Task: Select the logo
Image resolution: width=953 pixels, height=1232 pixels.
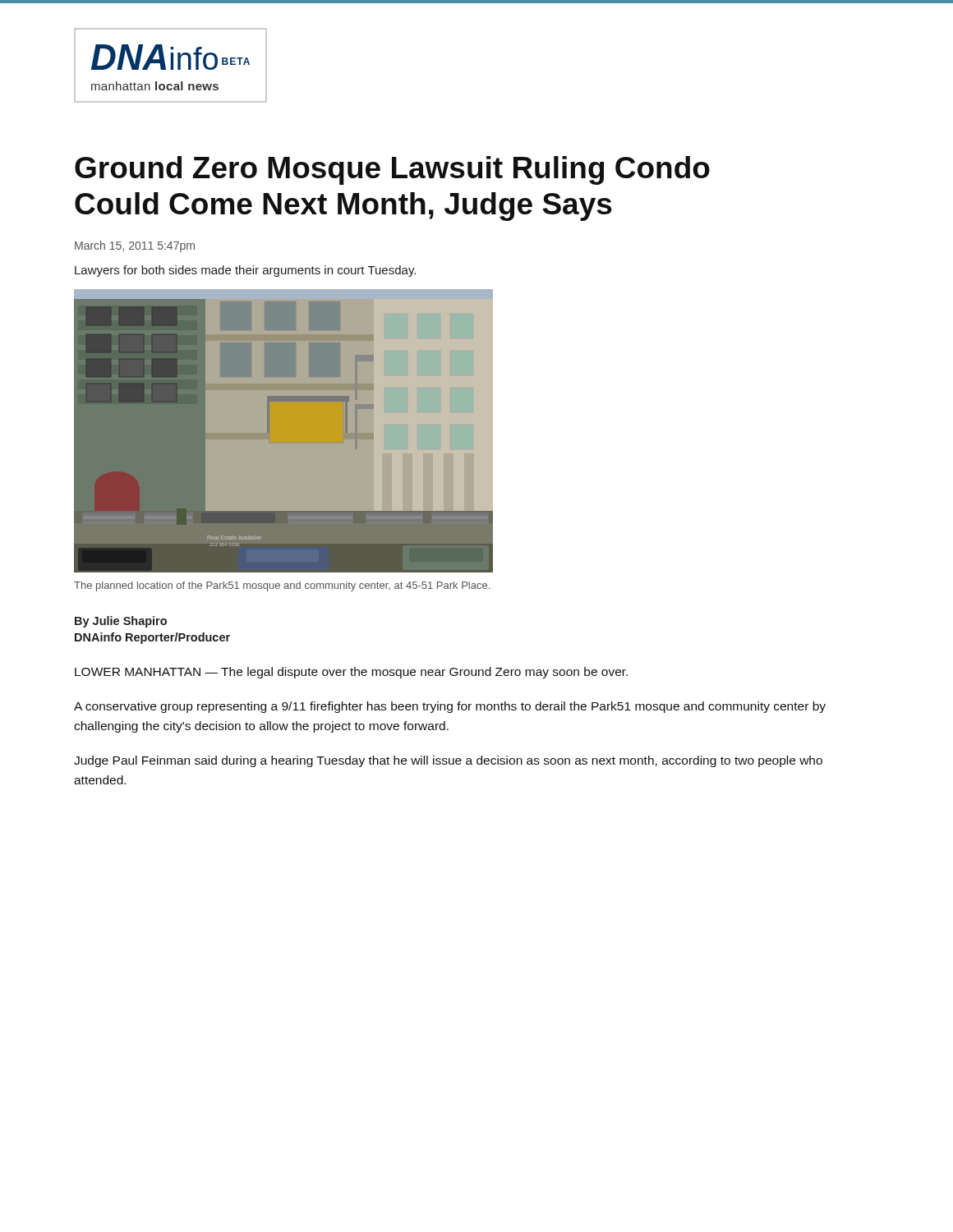Action: [476, 78]
